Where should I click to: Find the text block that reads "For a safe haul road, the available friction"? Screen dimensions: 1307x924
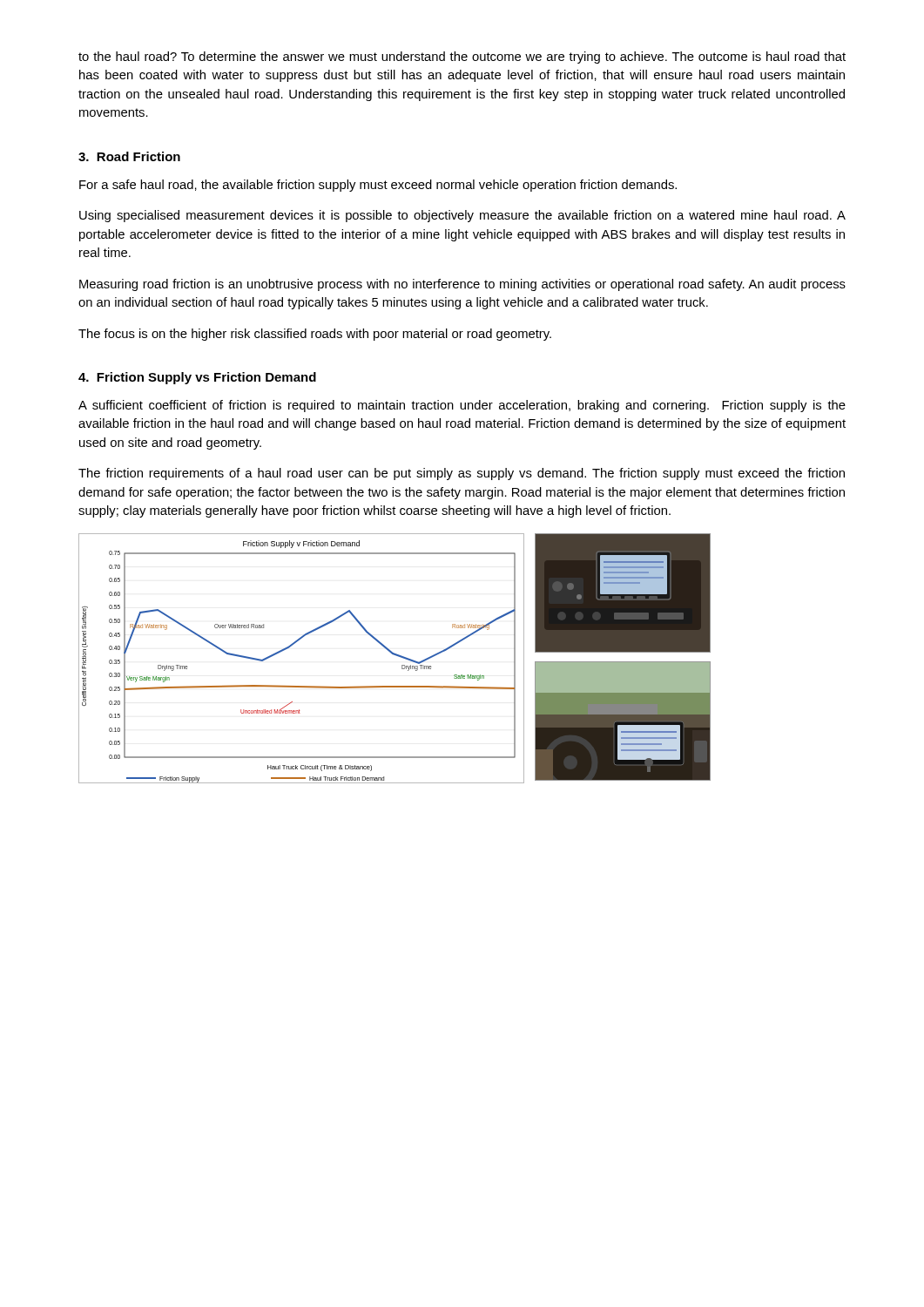click(378, 185)
